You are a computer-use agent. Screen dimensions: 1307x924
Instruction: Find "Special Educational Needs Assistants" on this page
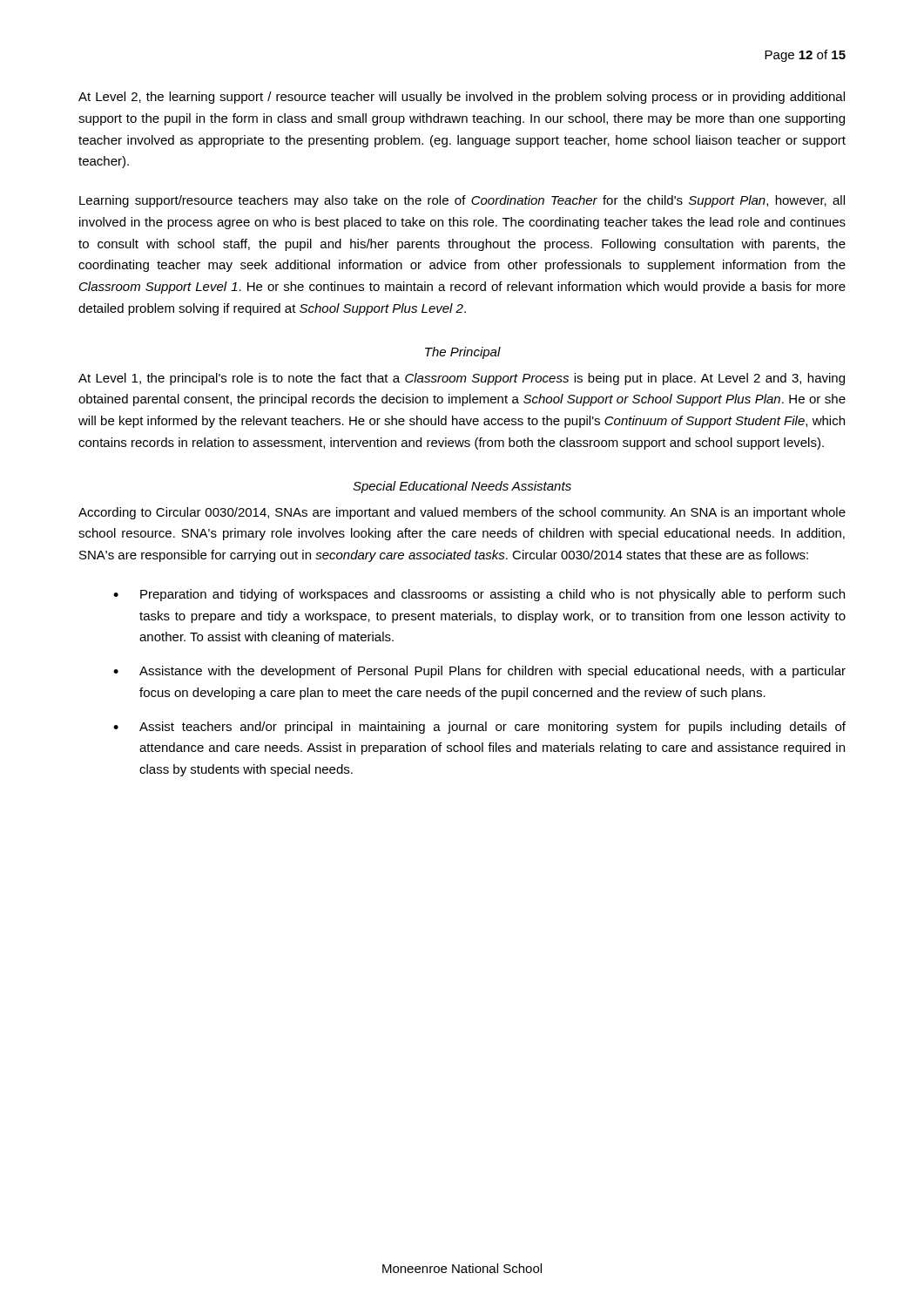coord(462,485)
